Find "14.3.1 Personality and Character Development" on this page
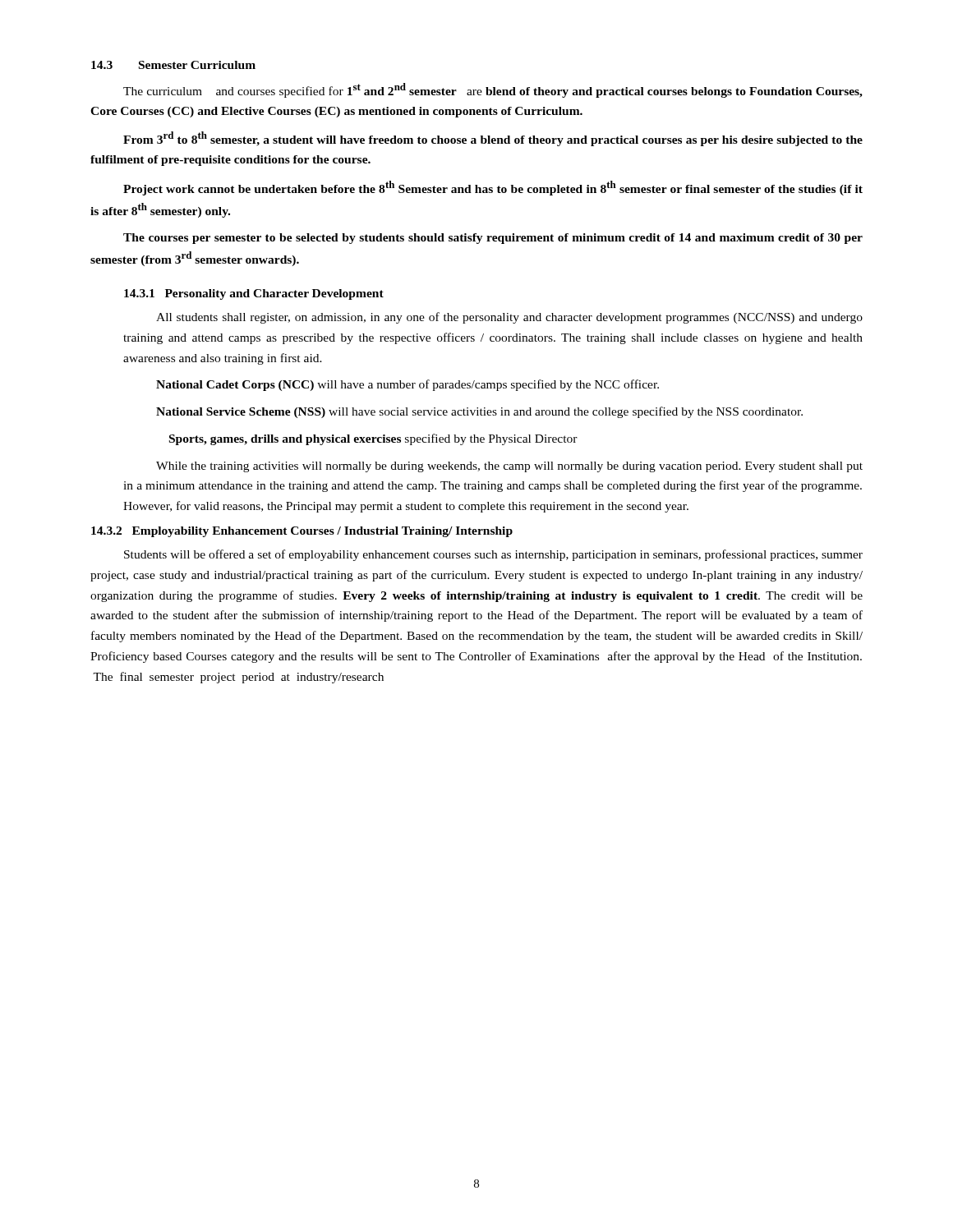The height and width of the screenshot is (1232, 953). tap(253, 293)
